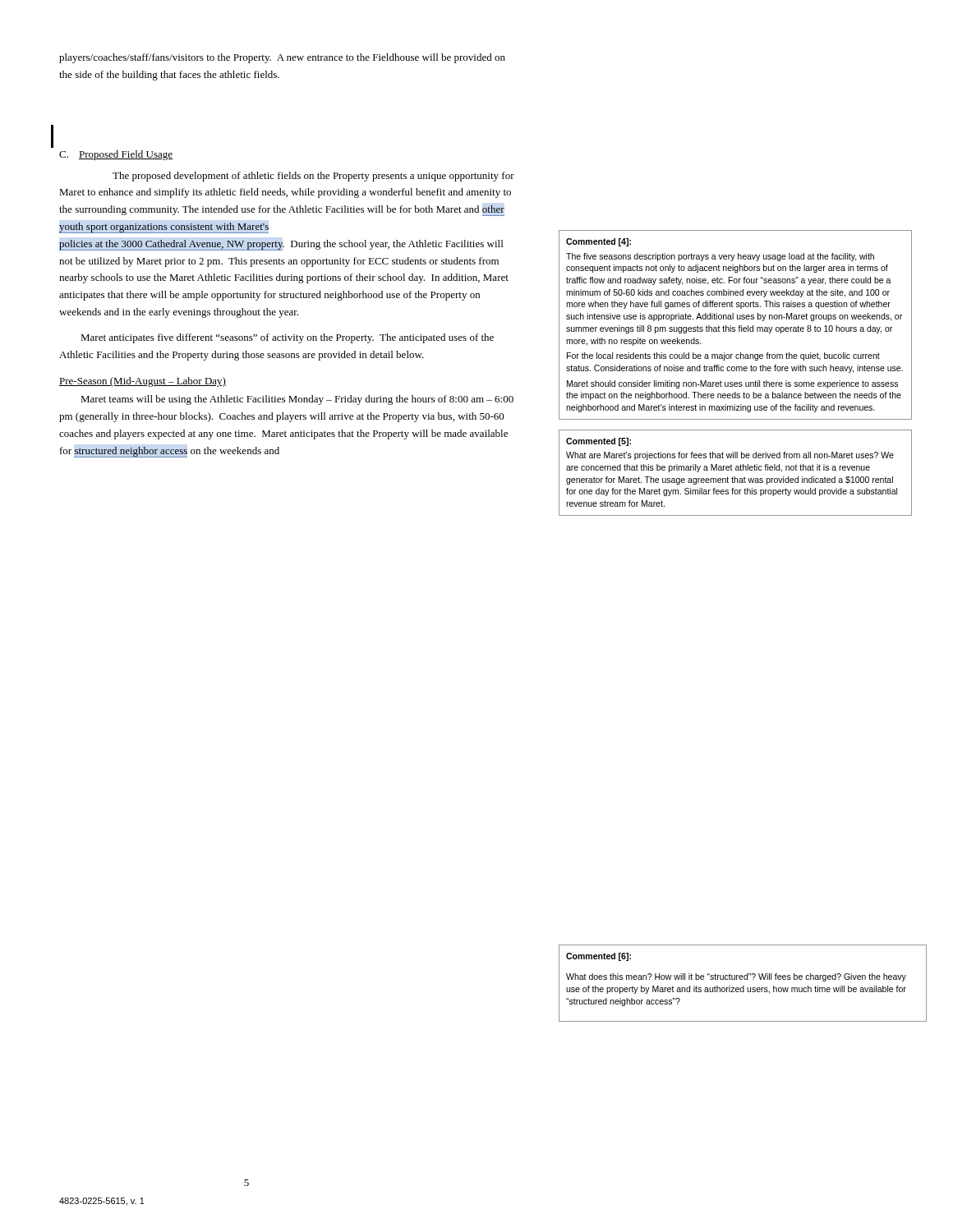Point to the block beginning "Commented [5]: What are Maret’s"

coord(735,472)
